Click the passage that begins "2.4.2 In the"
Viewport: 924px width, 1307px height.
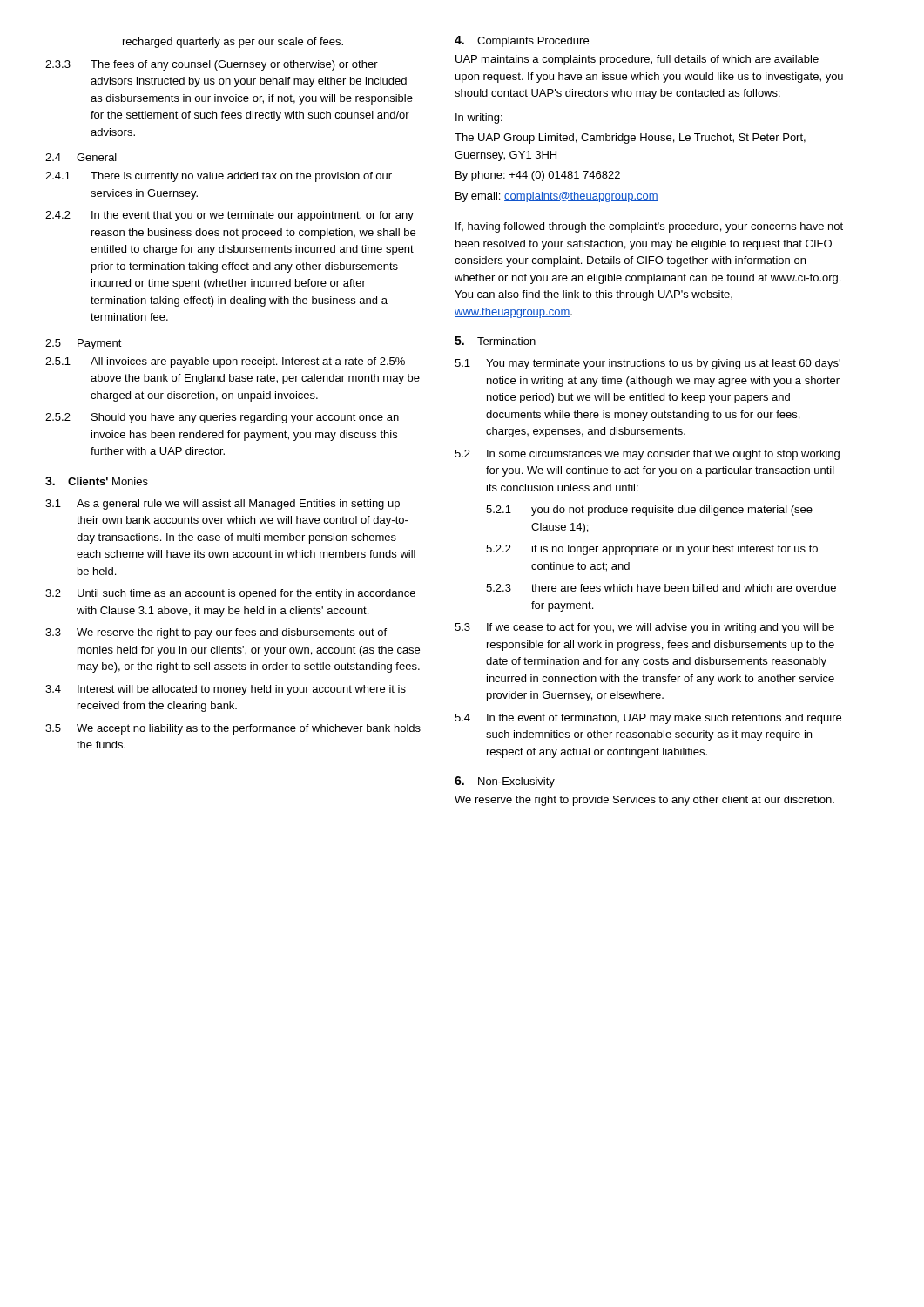(x=233, y=266)
